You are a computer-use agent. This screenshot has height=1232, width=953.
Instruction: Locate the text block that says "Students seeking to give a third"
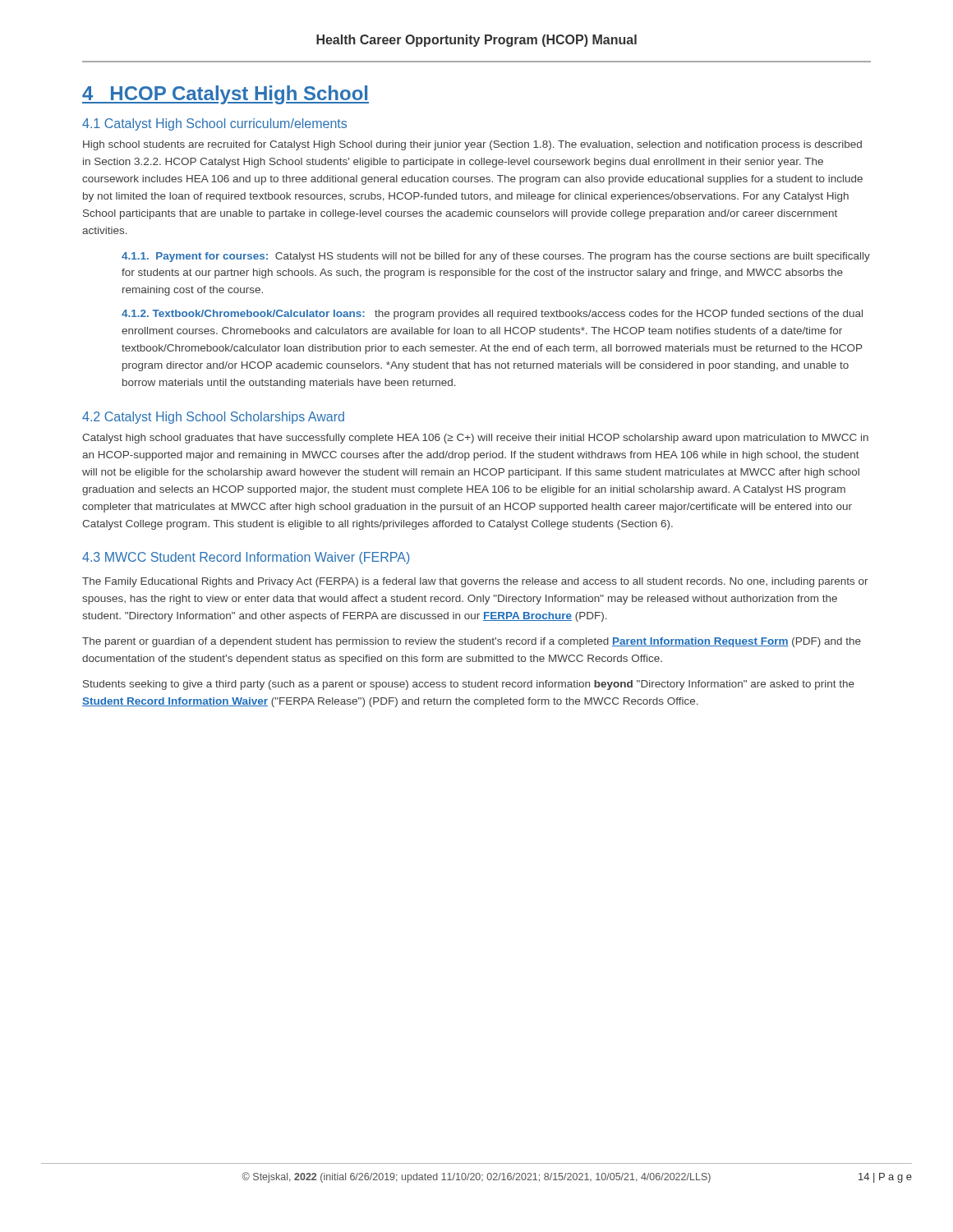[x=468, y=692]
